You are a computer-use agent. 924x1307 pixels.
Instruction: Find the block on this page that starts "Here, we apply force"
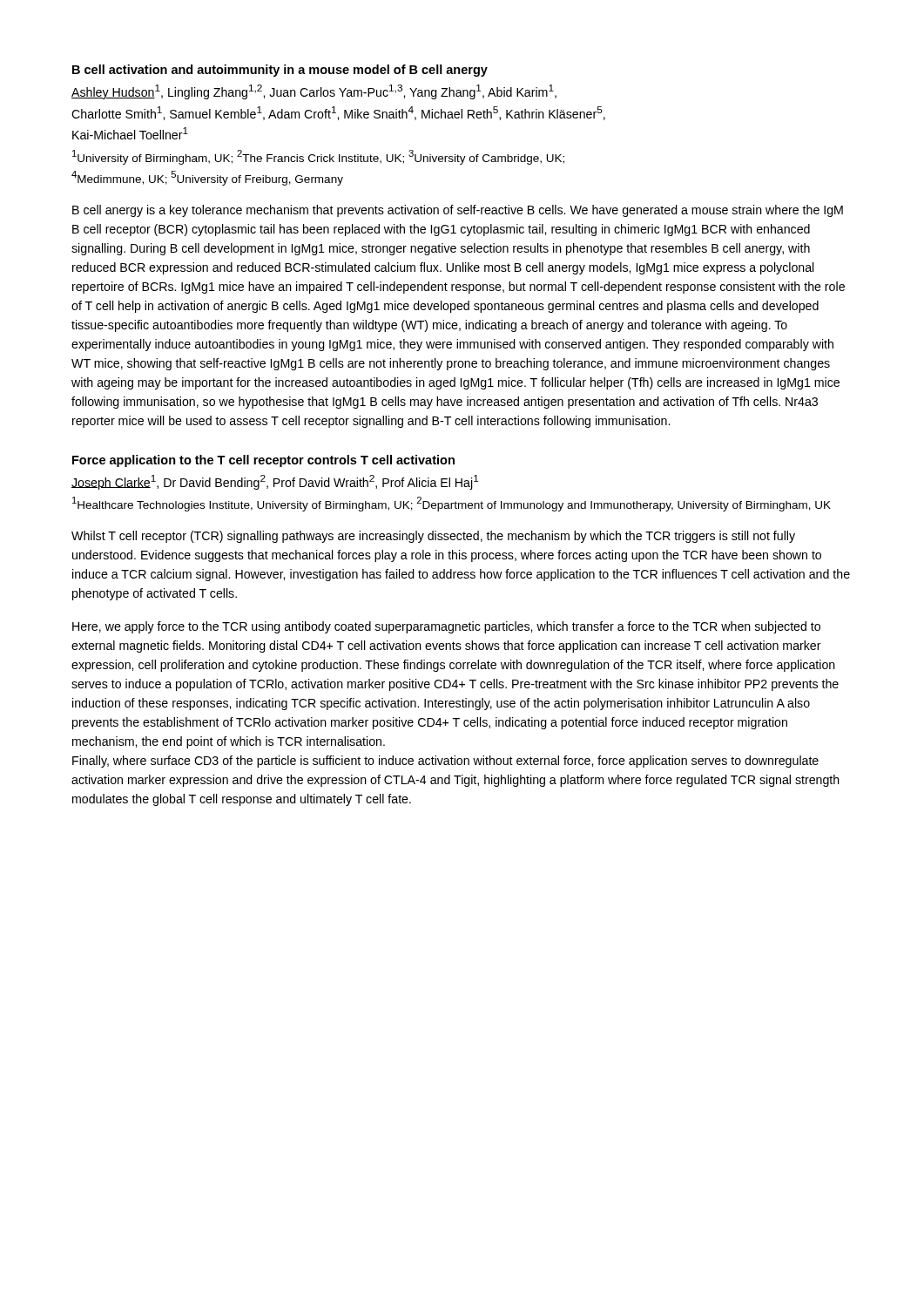point(456,713)
